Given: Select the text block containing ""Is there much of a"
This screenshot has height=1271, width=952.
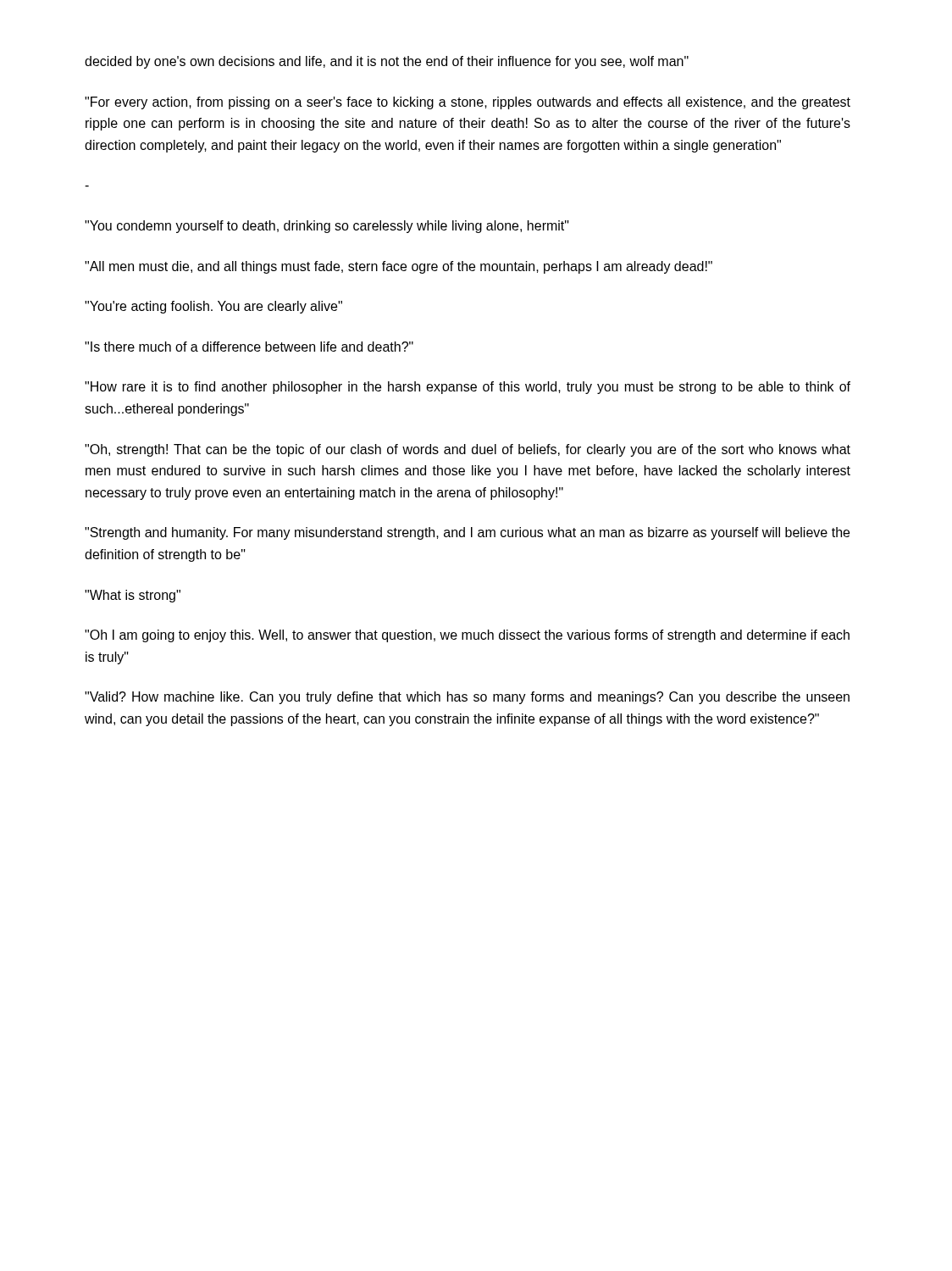Looking at the screenshot, I should tap(249, 347).
